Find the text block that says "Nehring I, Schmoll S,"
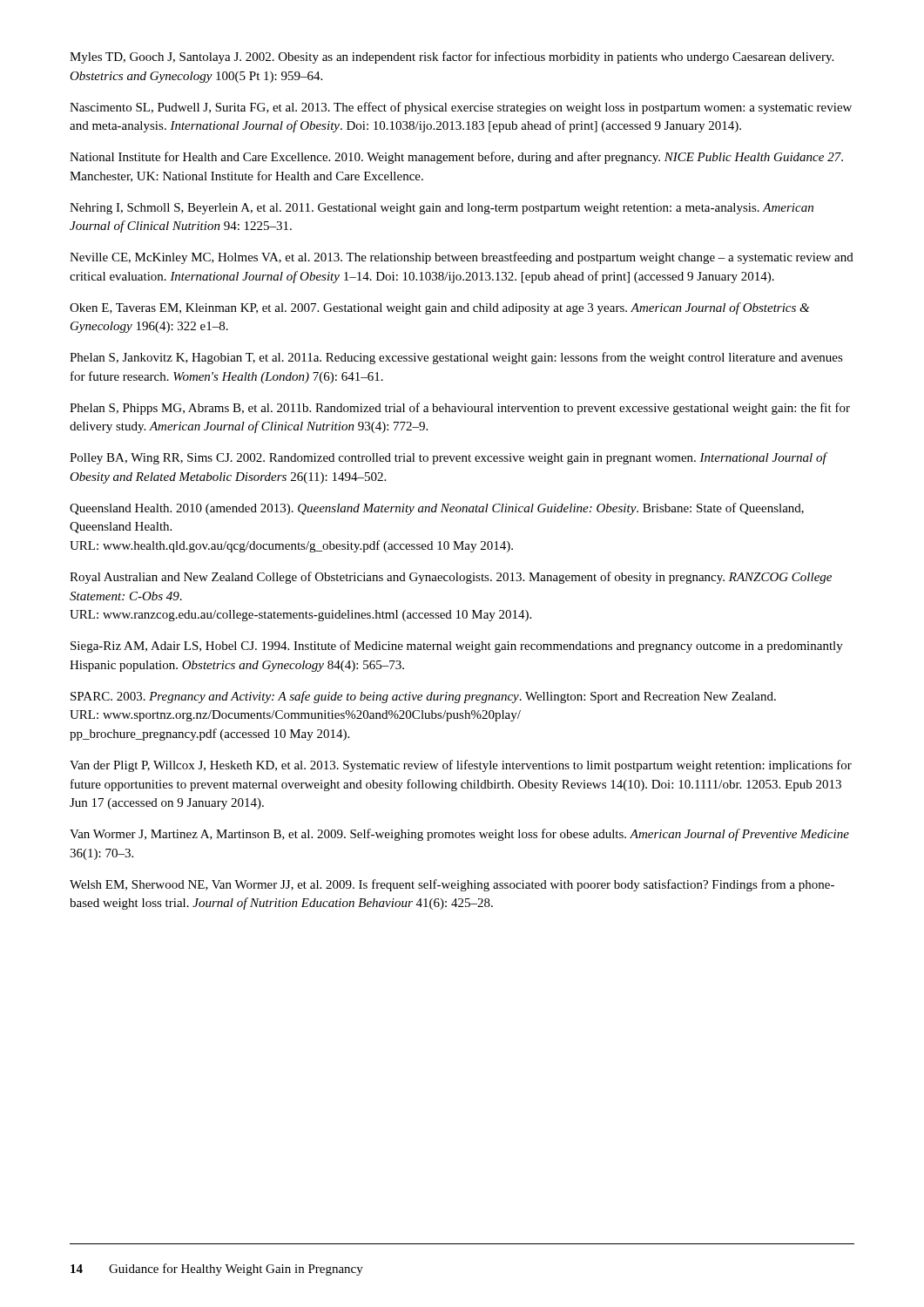Screen dimensions: 1307x924 pos(442,216)
